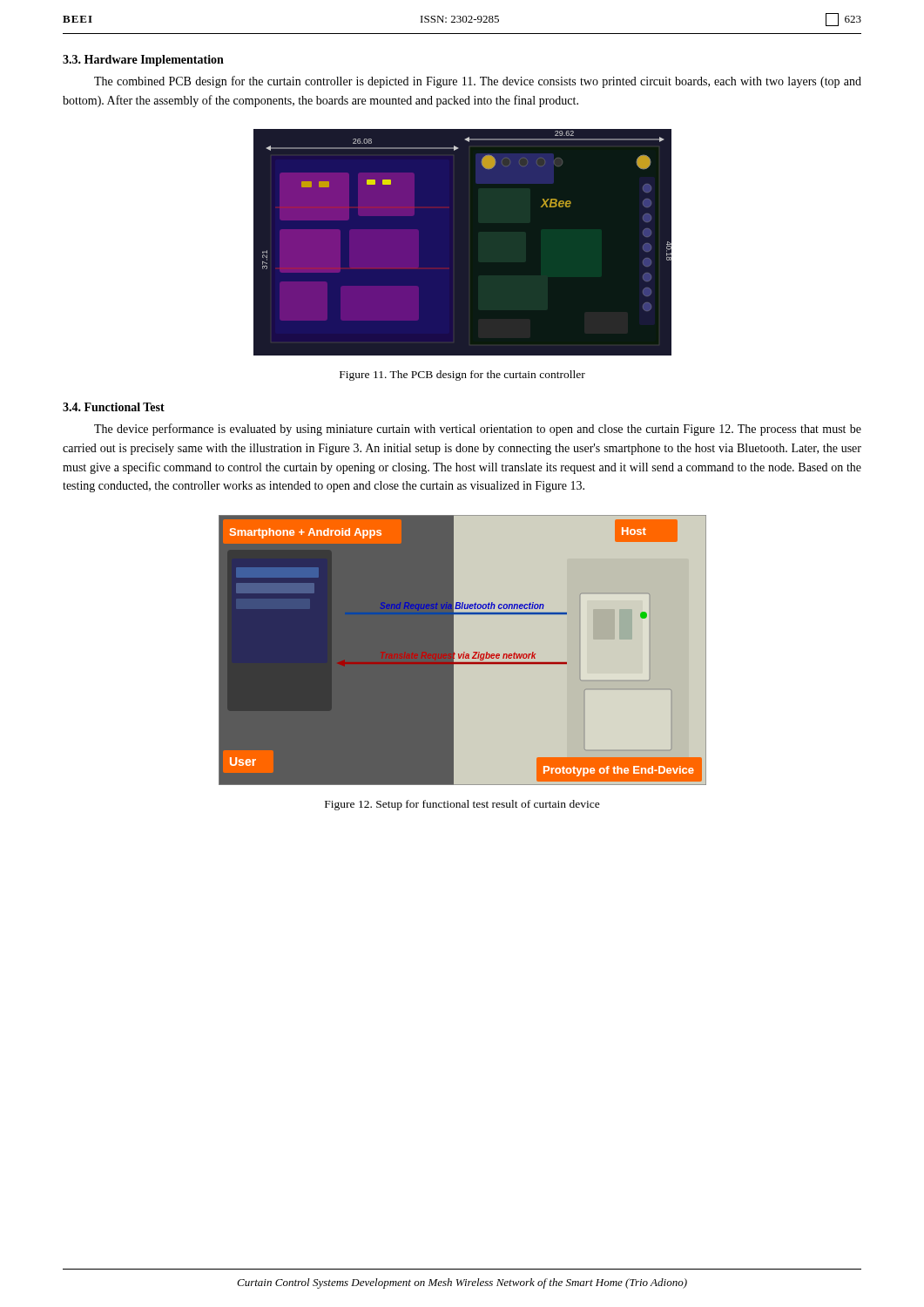Point to the caption beginning "Figure 11. The PCB"

(x=462, y=375)
